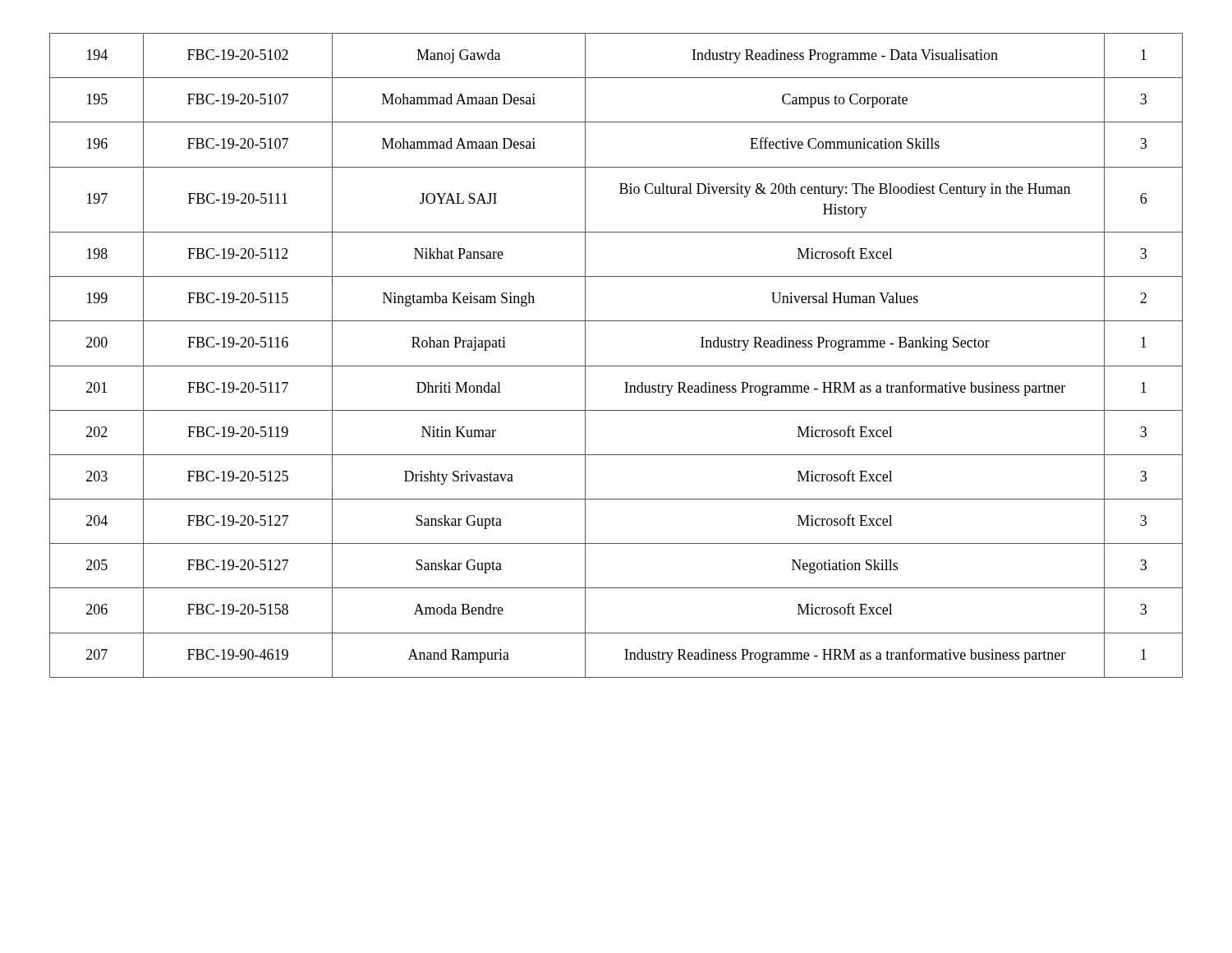This screenshot has width=1232, height=953.
Task: Find the table that mentions "Effective Communication Skills"
Action: click(616, 355)
